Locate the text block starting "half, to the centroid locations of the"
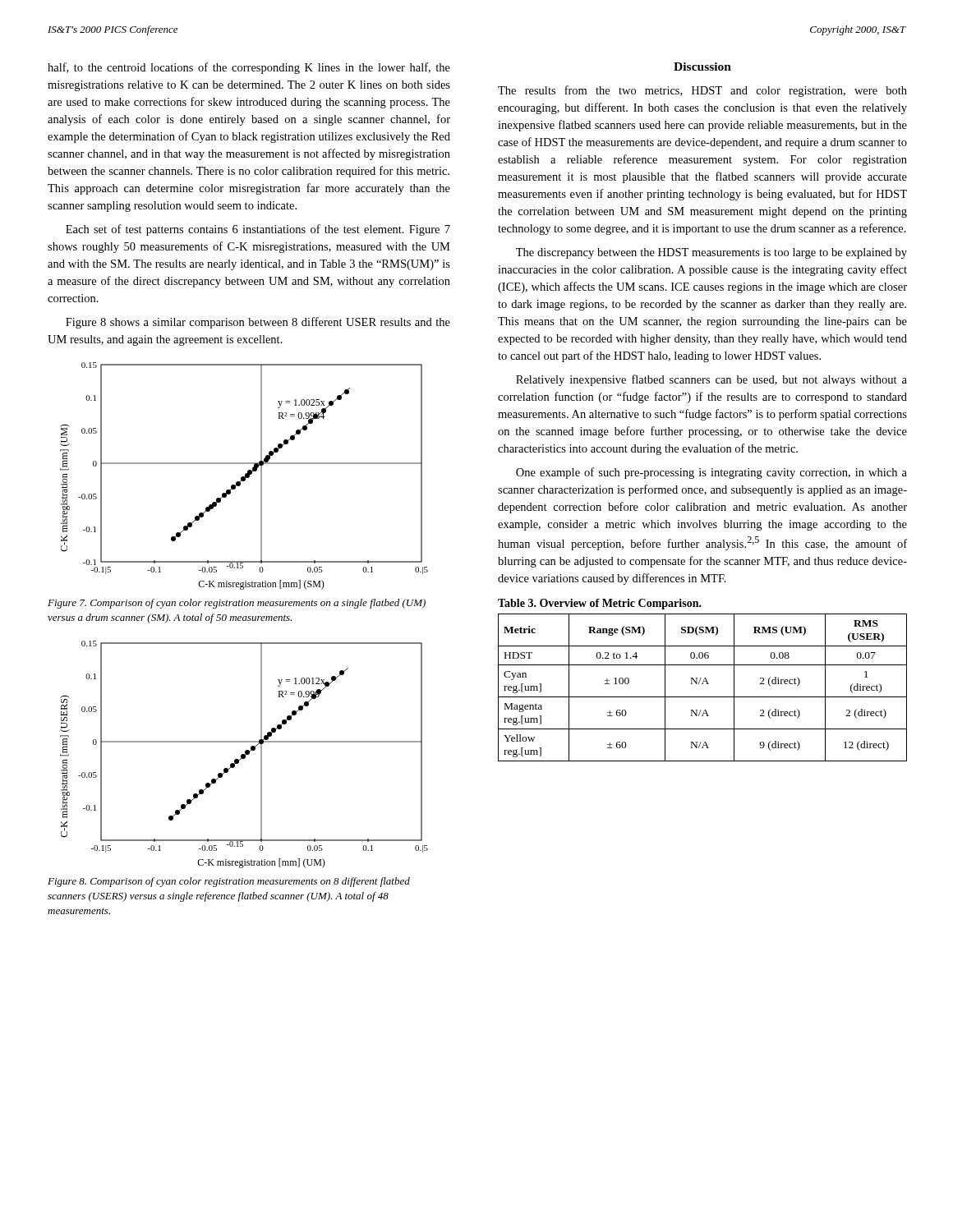The width and height of the screenshot is (953, 1232). [249, 137]
